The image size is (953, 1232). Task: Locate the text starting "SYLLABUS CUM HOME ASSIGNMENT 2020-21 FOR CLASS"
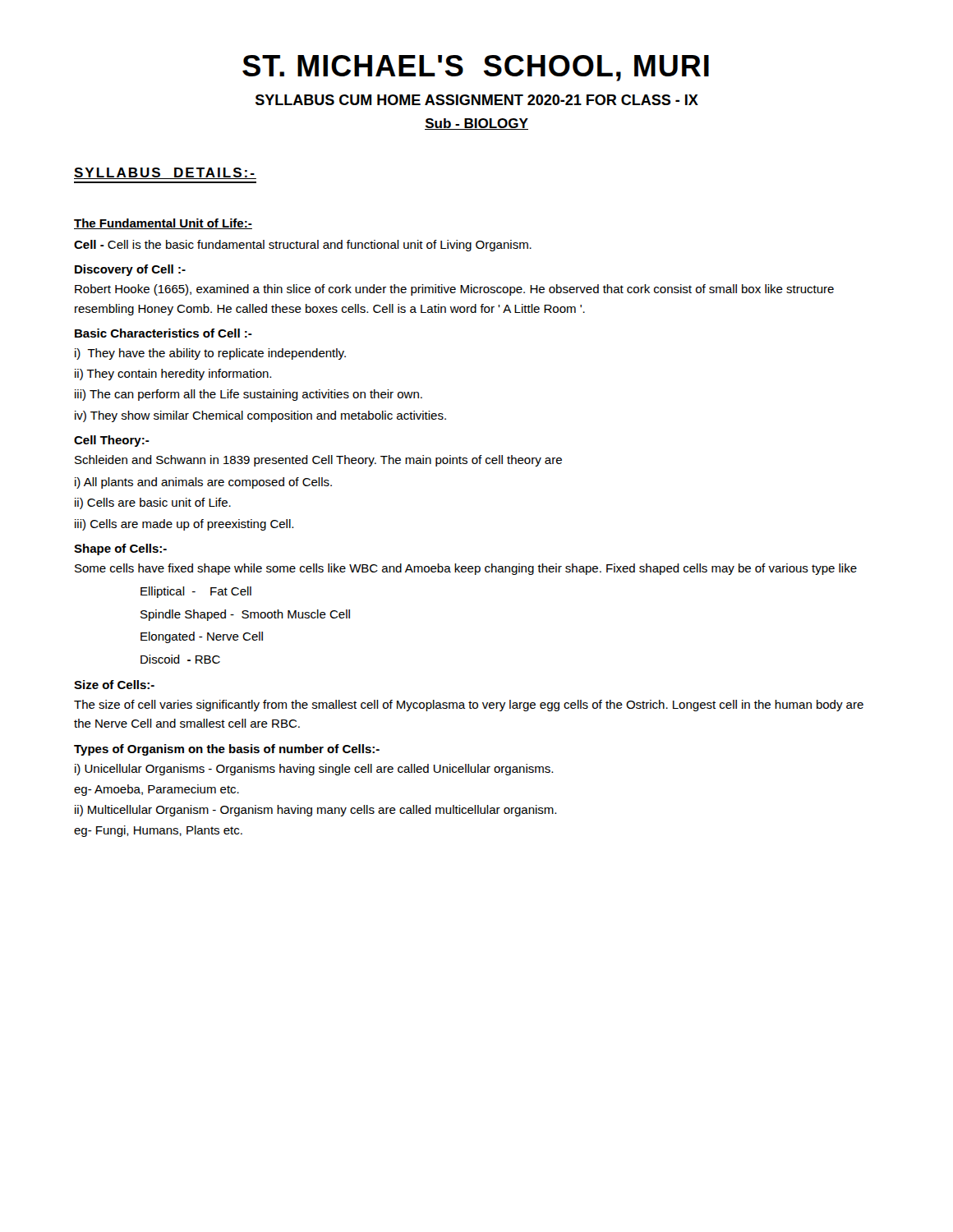(476, 101)
